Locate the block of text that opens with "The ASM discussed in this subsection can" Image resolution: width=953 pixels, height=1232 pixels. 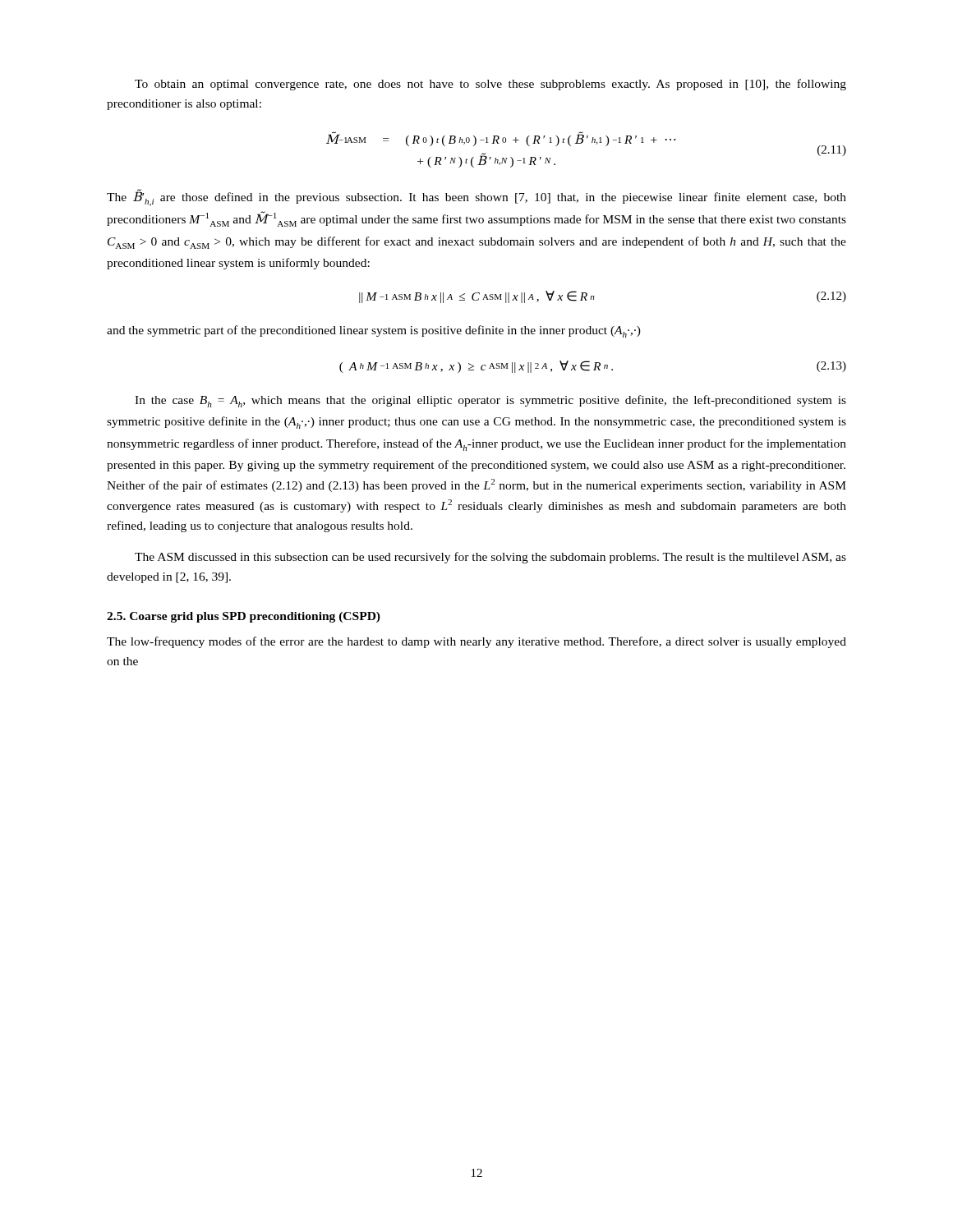click(476, 566)
